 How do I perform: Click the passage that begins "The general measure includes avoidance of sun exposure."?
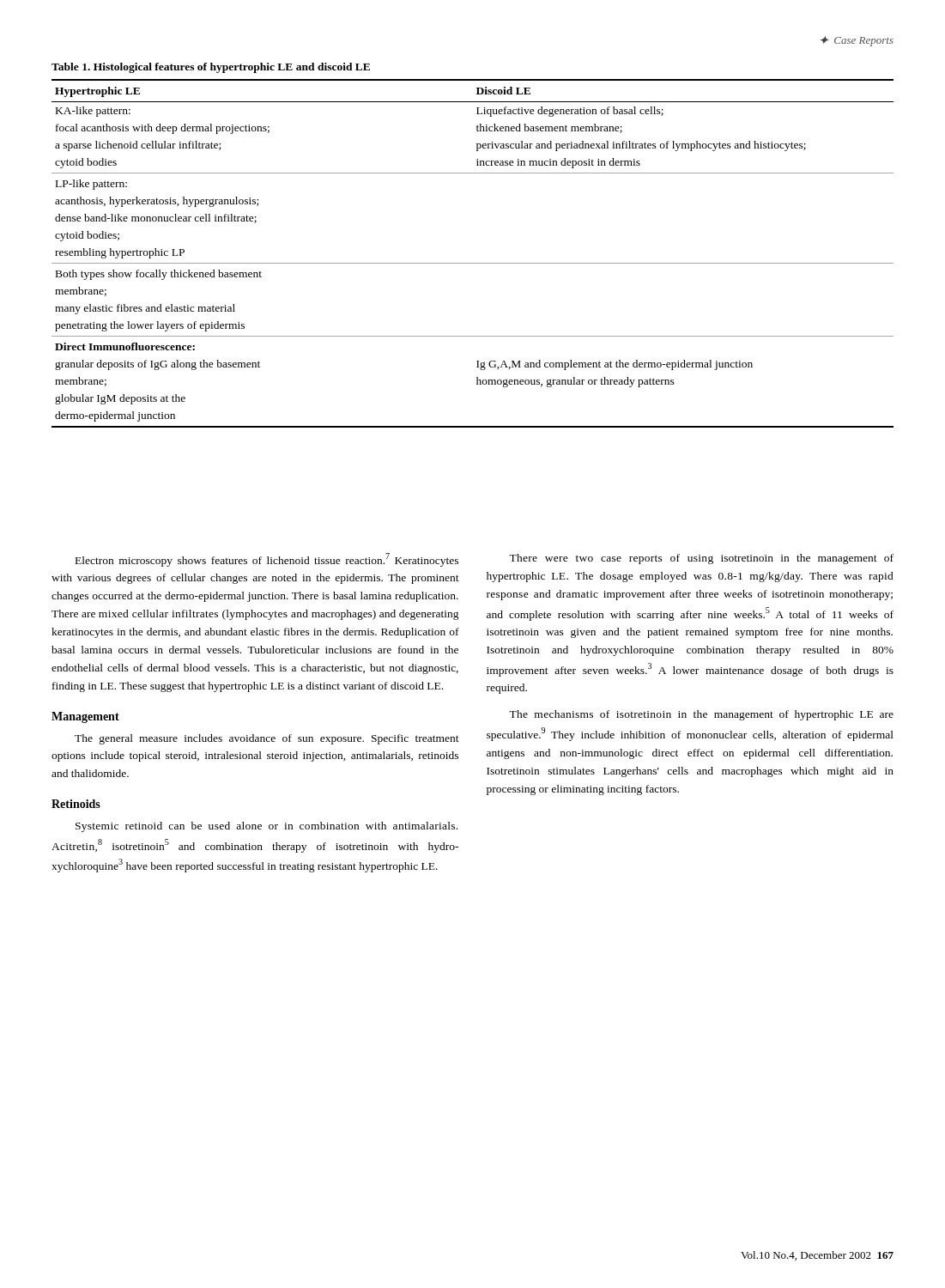tap(255, 756)
